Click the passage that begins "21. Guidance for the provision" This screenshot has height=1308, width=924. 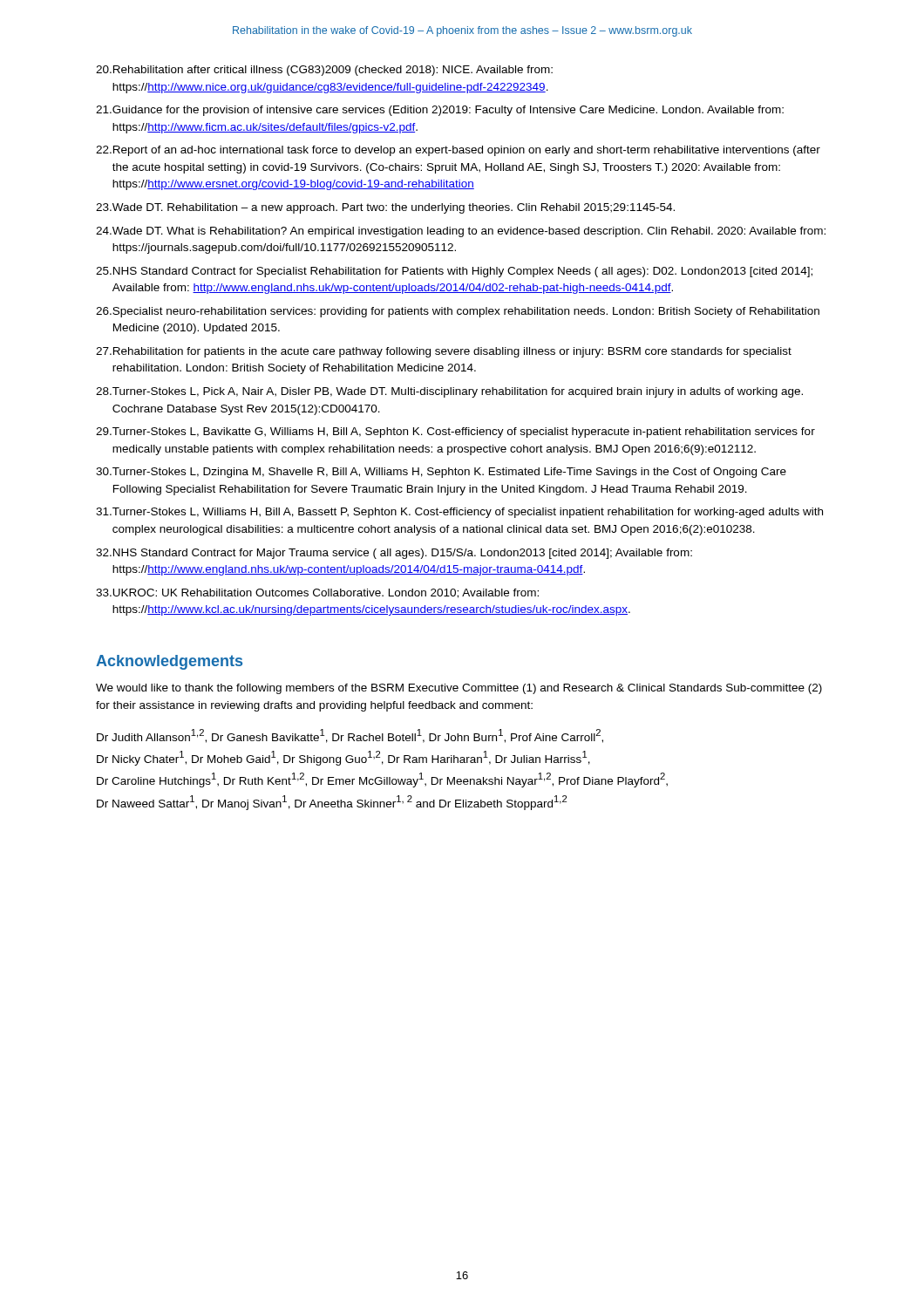tap(462, 118)
